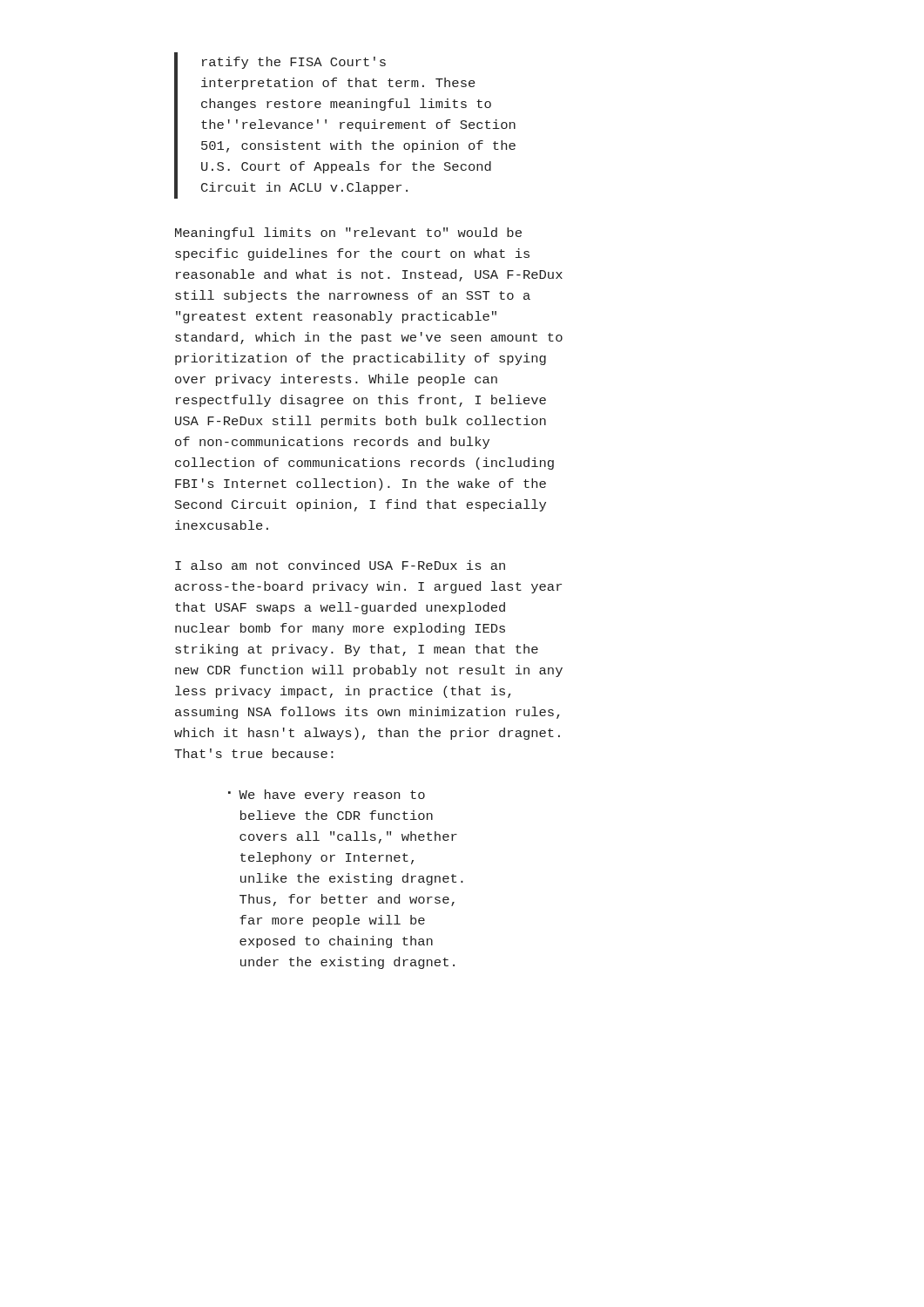Click the passage that begins "ratify the FISA Court's interpretation of"
Screen dimensions: 1307x924
479,126
